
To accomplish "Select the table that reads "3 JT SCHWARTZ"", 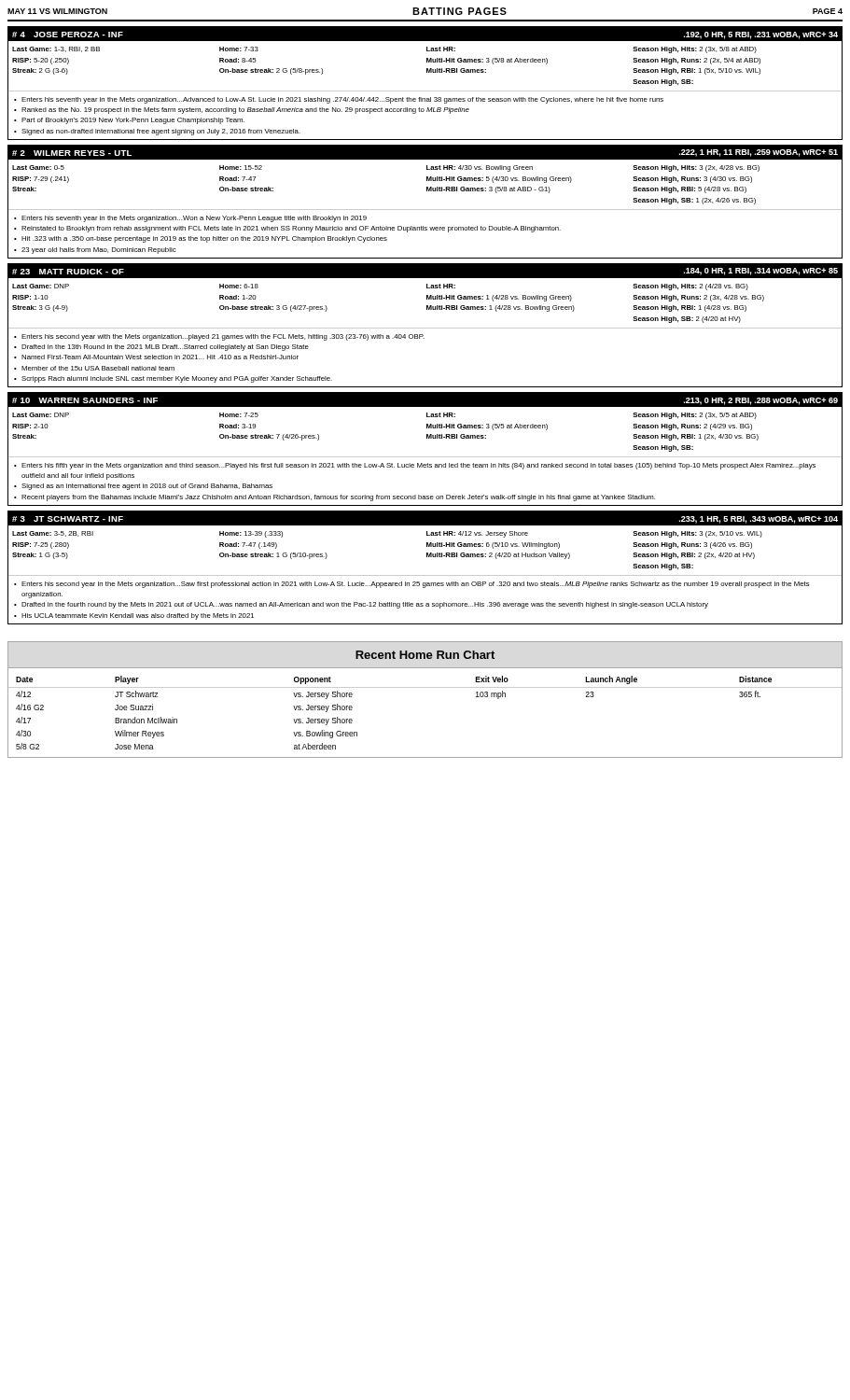I will pyautogui.click(x=425, y=567).
